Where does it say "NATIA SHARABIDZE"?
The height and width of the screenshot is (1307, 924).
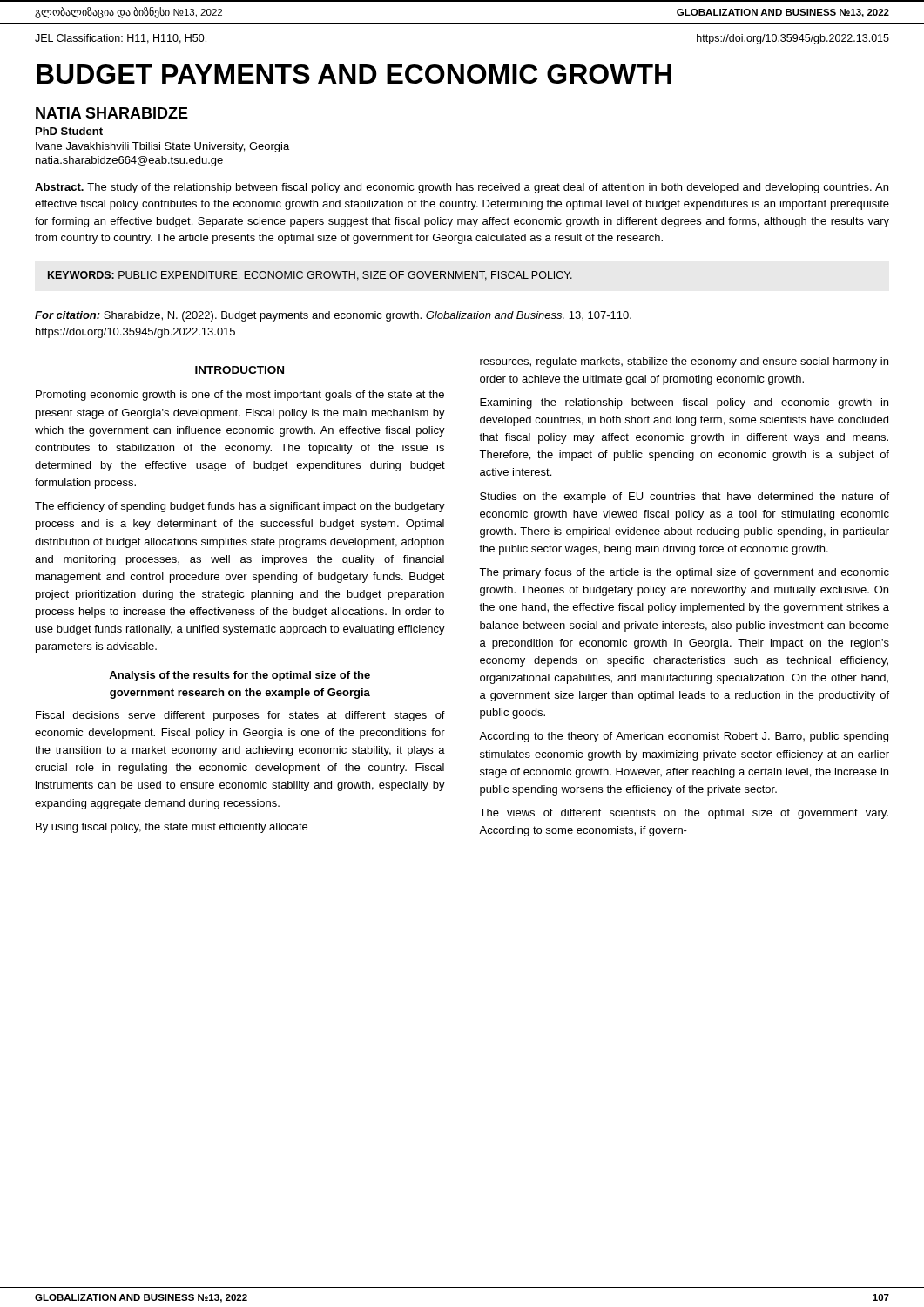(111, 113)
